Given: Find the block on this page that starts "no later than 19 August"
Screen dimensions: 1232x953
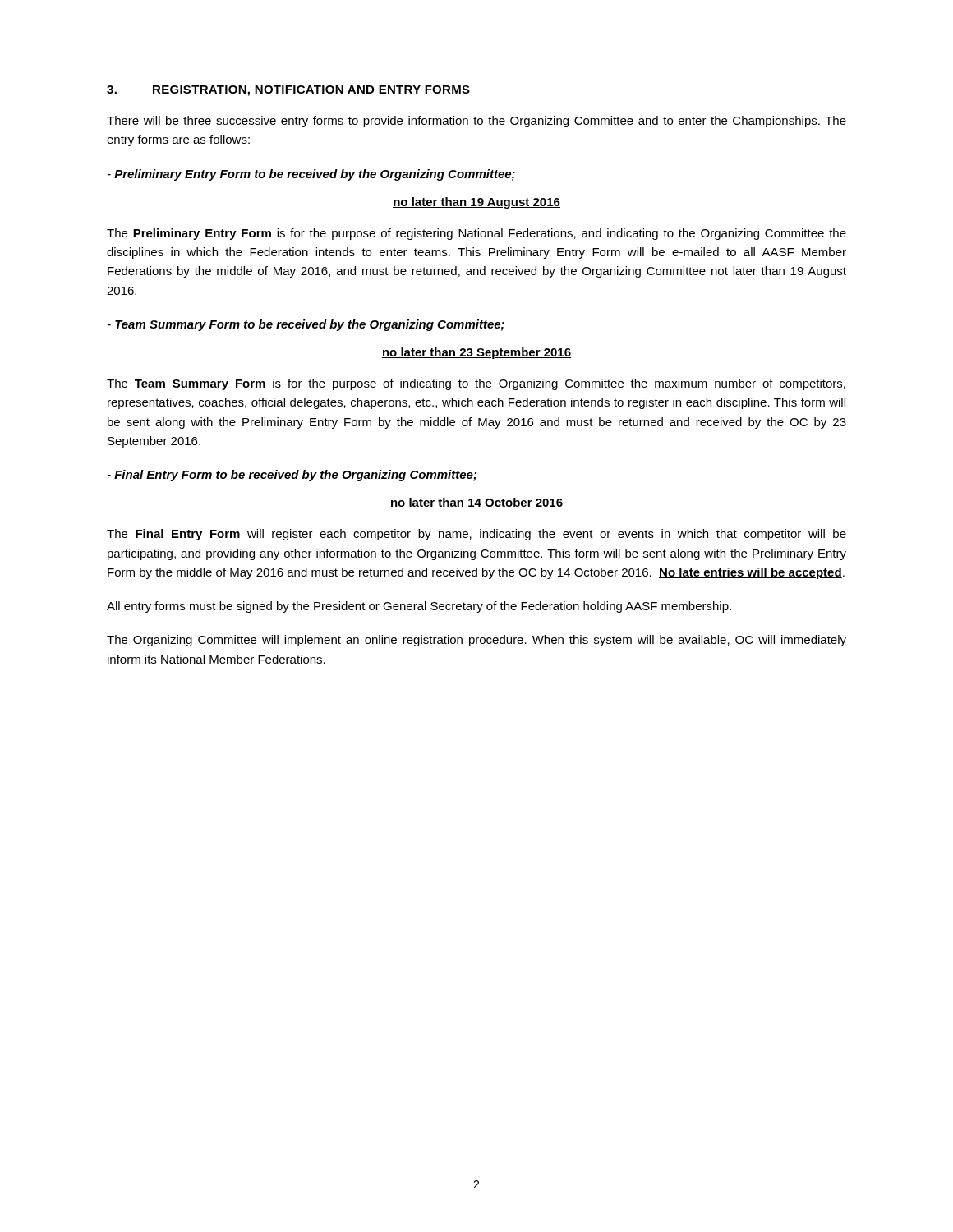Looking at the screenshot, I should pyautogui.click(x=476, y=201).
